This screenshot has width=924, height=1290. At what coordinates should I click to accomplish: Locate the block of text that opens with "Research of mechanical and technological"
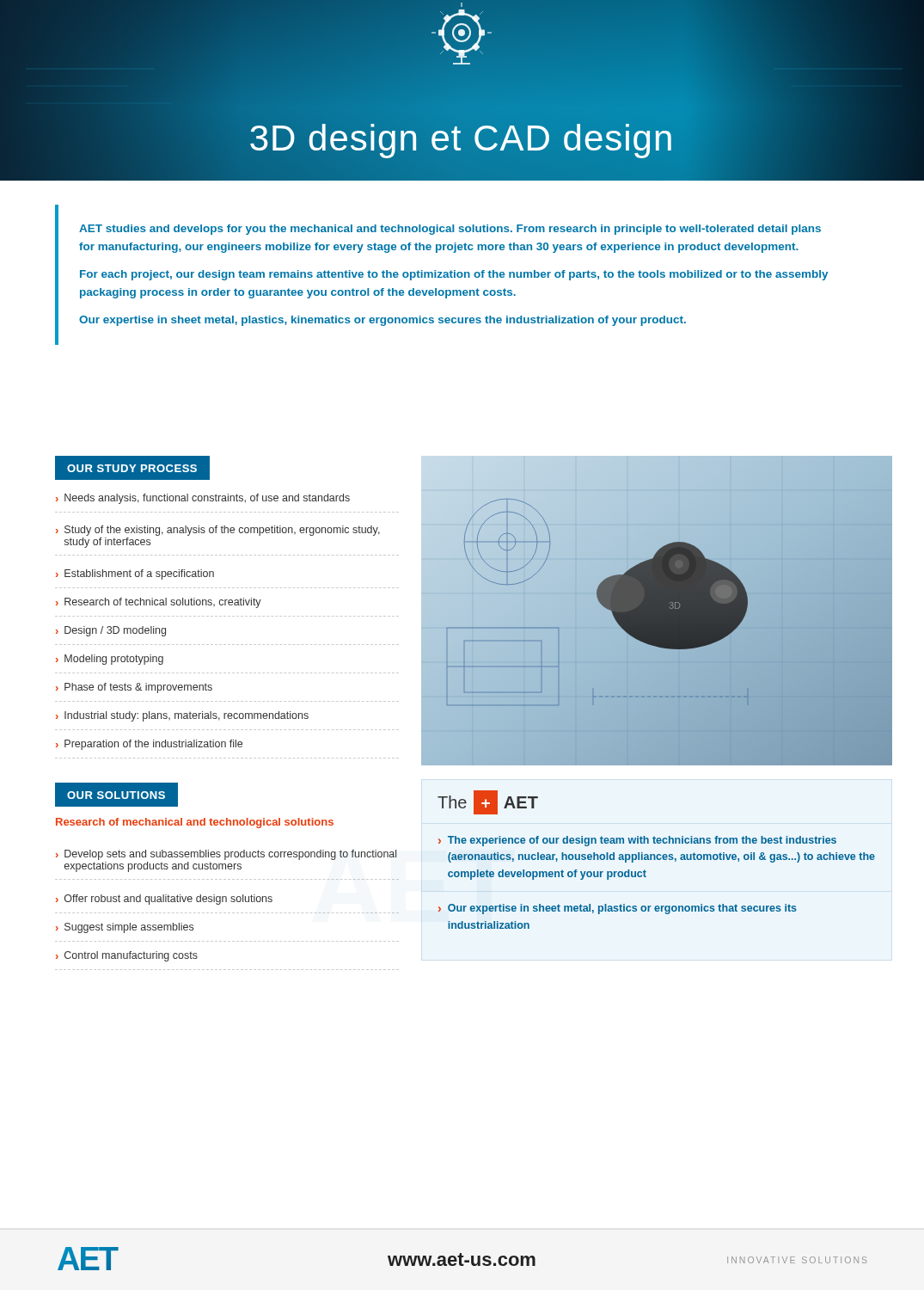[194, 822]
